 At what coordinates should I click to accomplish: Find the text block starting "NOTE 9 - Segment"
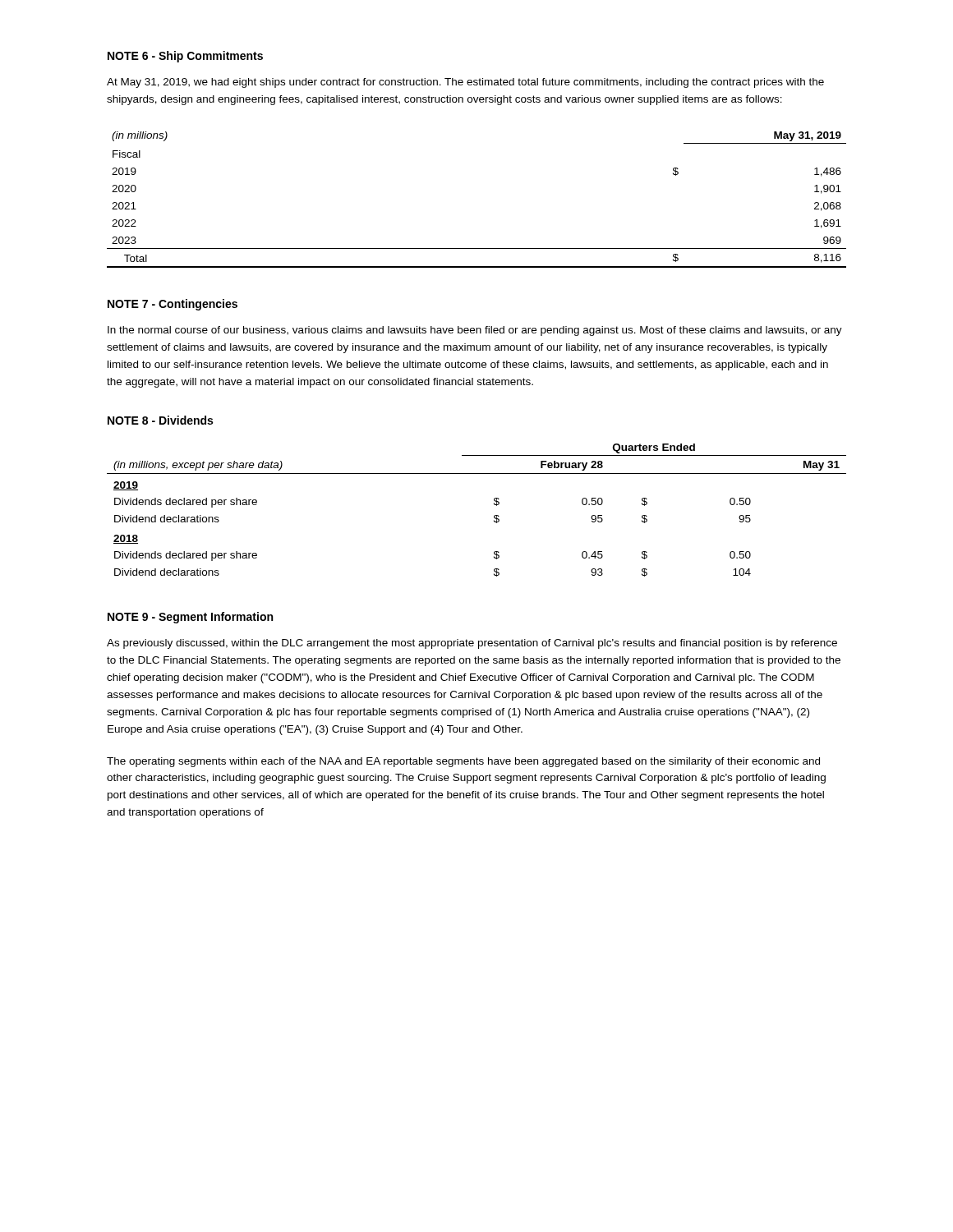(190, 617)
